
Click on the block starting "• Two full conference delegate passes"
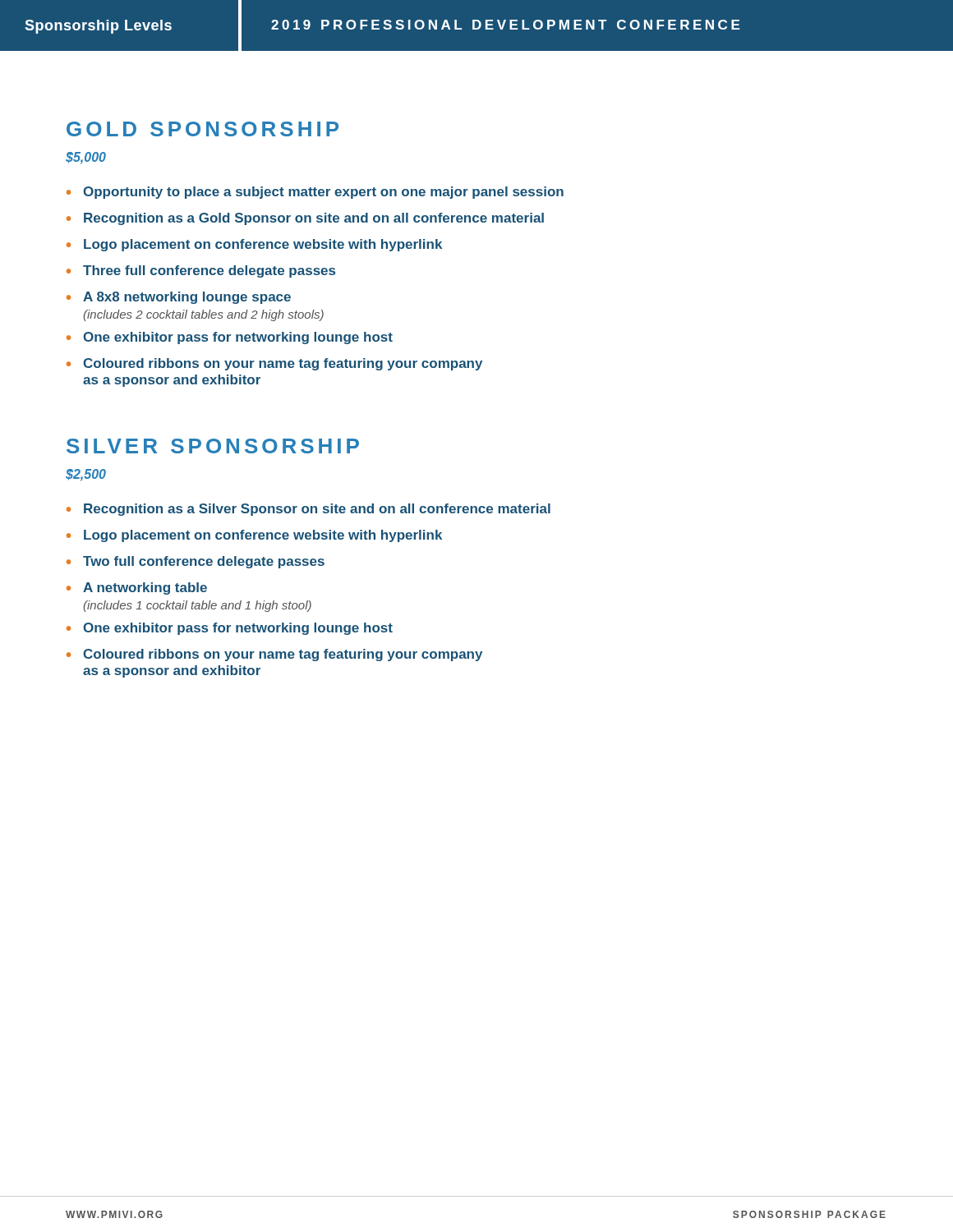tap(196, 562)
